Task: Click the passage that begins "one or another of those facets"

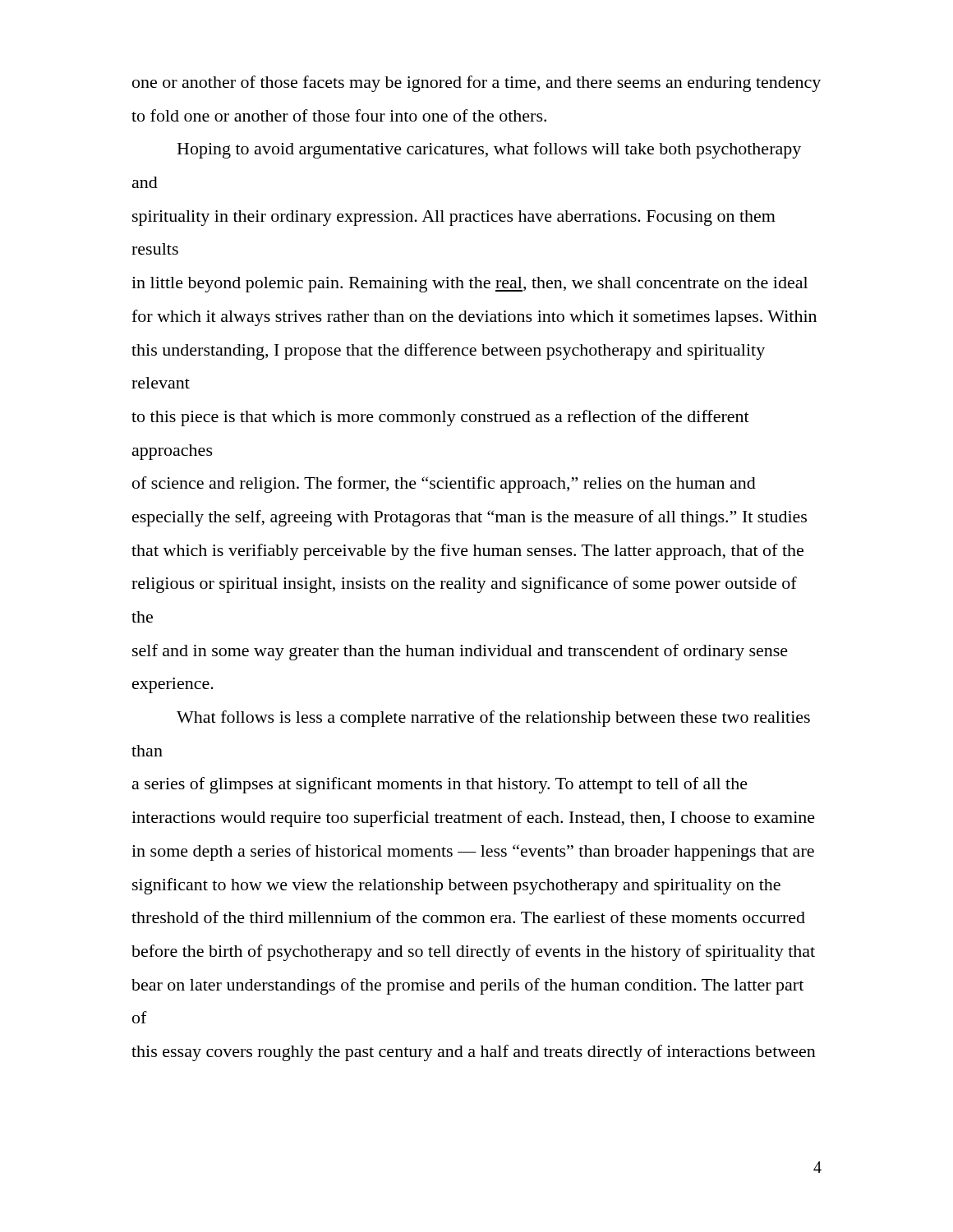Action: tap(476, 99)
